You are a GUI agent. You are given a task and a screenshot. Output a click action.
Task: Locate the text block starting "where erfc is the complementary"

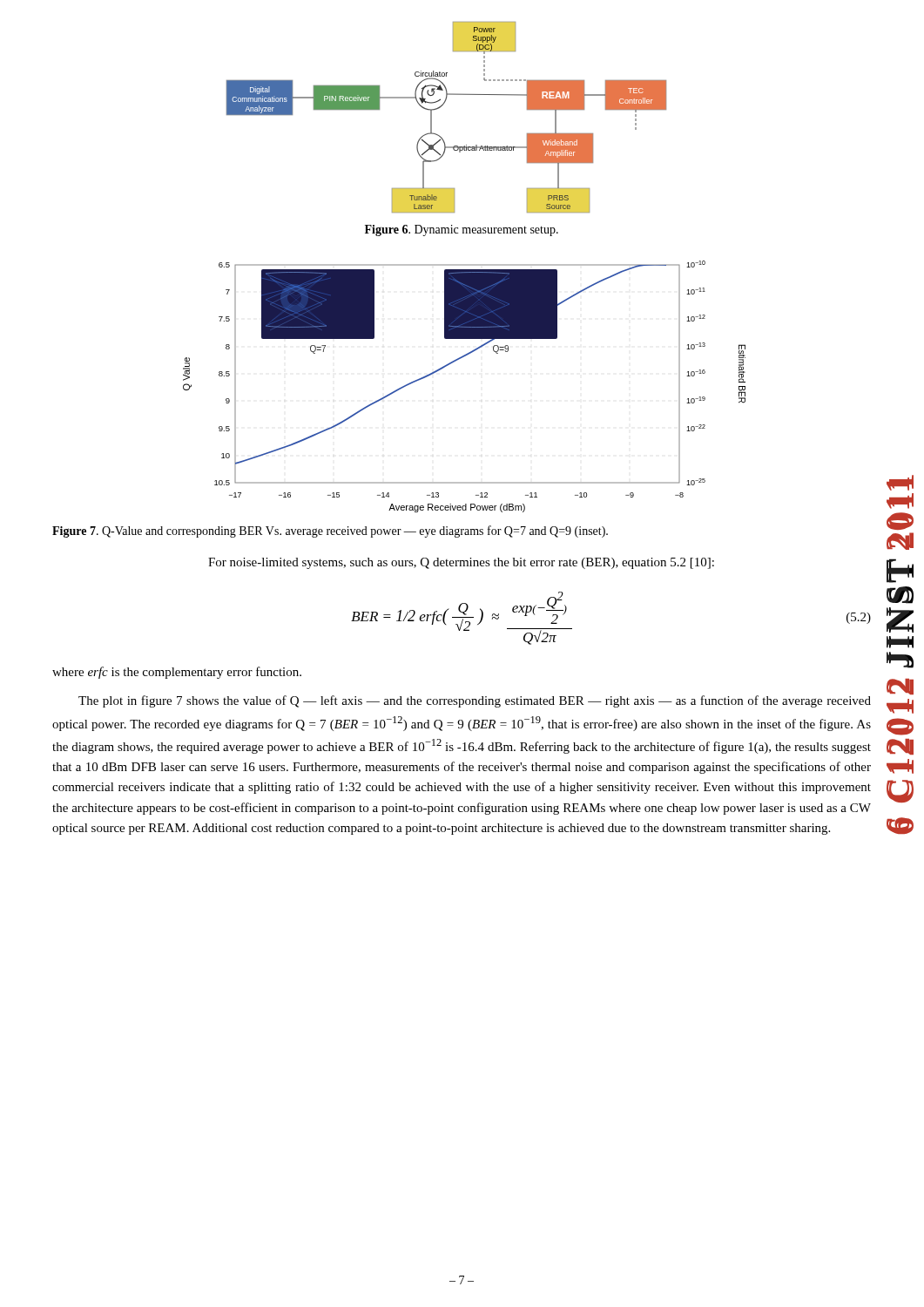pos(177,672)
